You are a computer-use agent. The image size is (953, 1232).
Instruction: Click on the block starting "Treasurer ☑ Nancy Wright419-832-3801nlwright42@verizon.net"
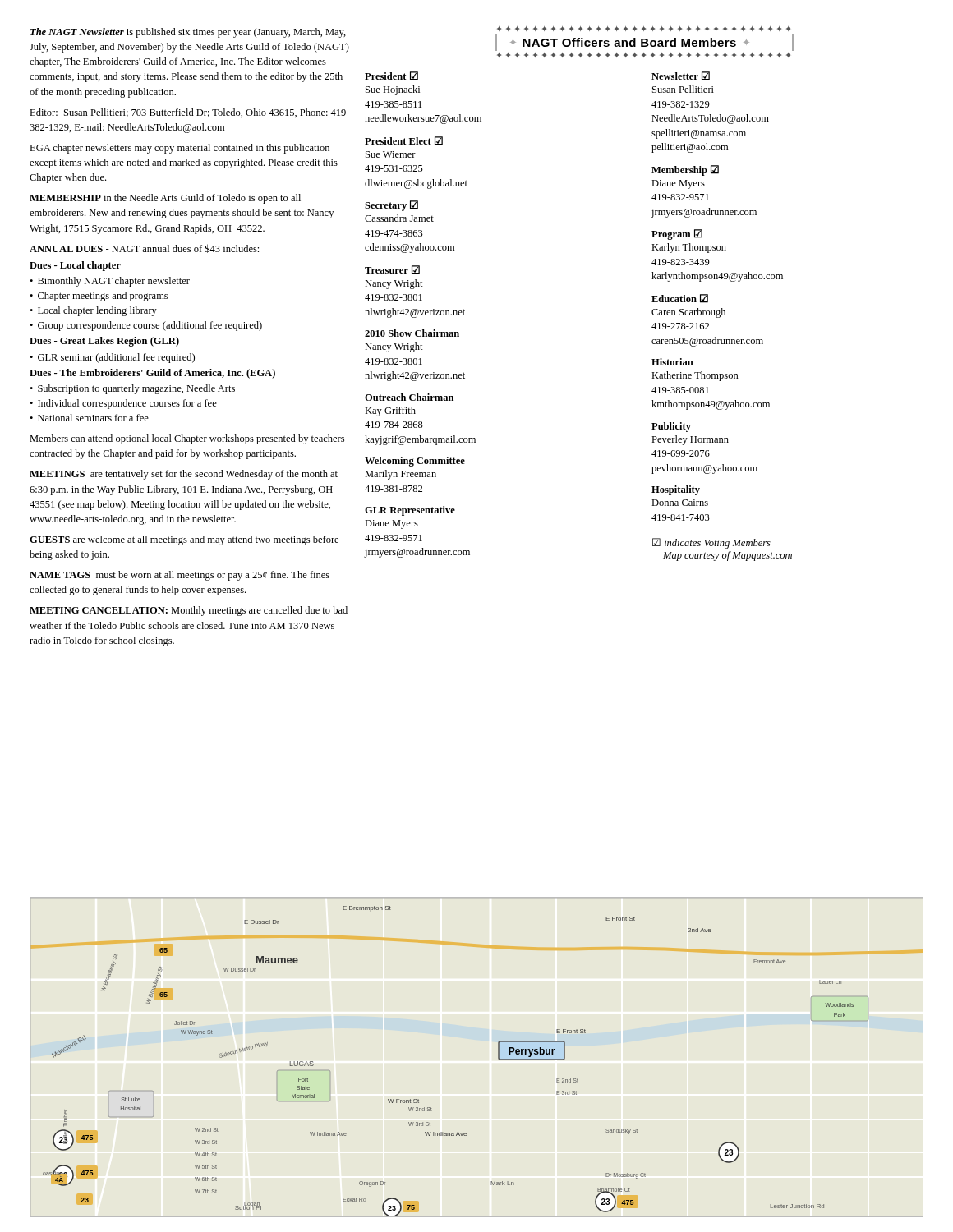(x=392, y=270)
